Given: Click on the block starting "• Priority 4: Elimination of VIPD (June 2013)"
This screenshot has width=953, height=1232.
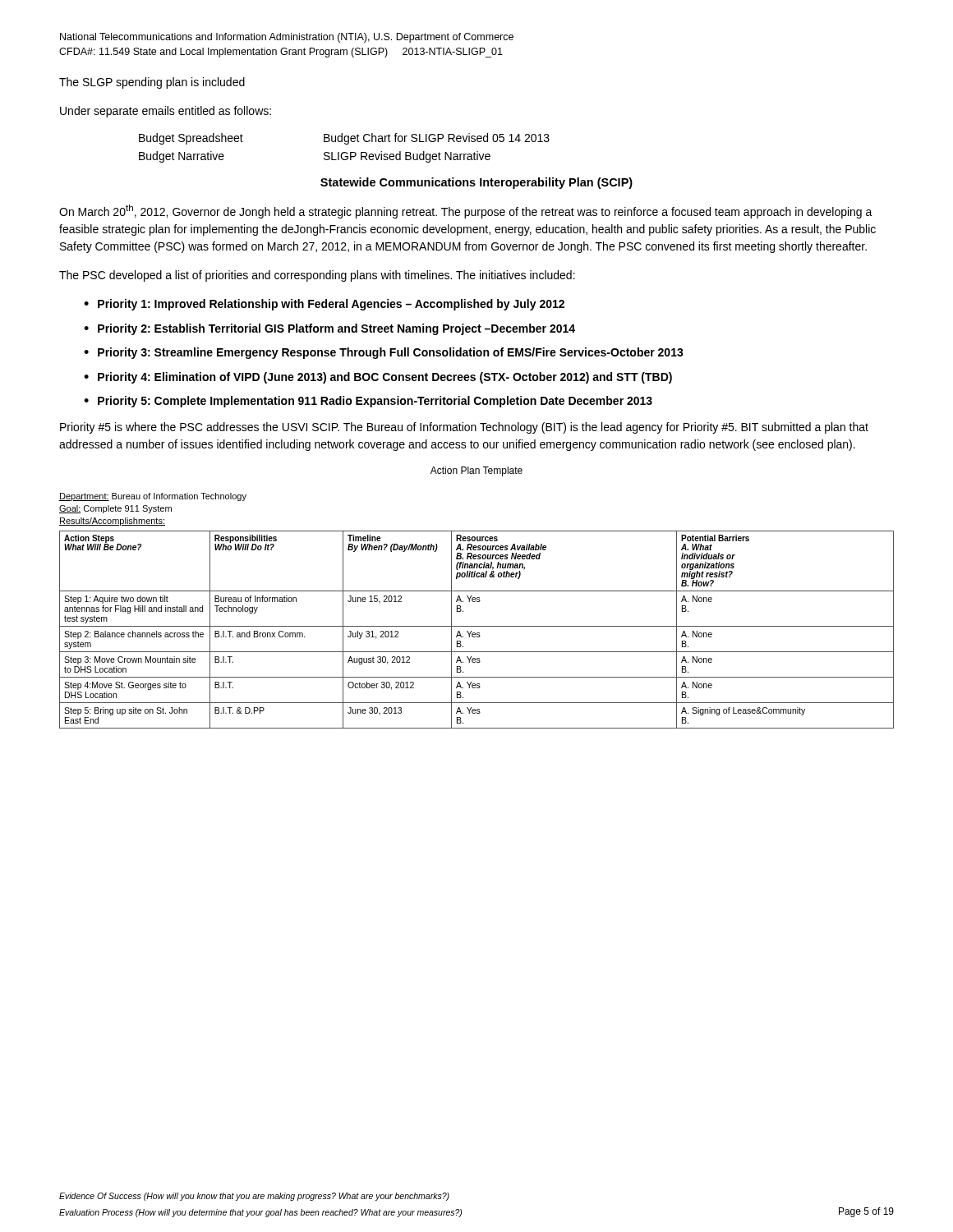Looking at the screenshot, I should pos(378,377).
